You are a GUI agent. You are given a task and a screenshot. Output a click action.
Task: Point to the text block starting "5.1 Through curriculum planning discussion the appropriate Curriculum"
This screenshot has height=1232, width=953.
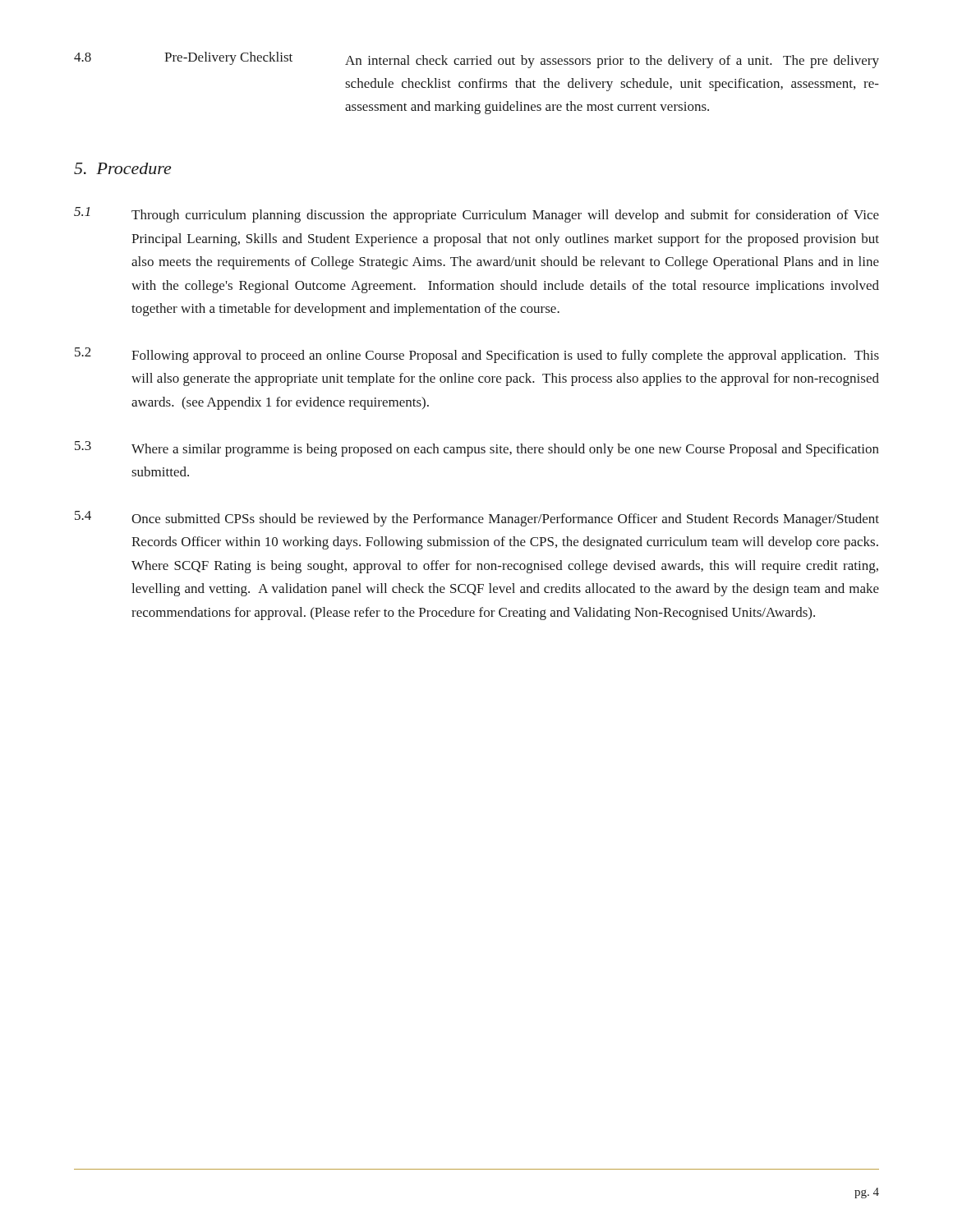(x=476, y=262)
